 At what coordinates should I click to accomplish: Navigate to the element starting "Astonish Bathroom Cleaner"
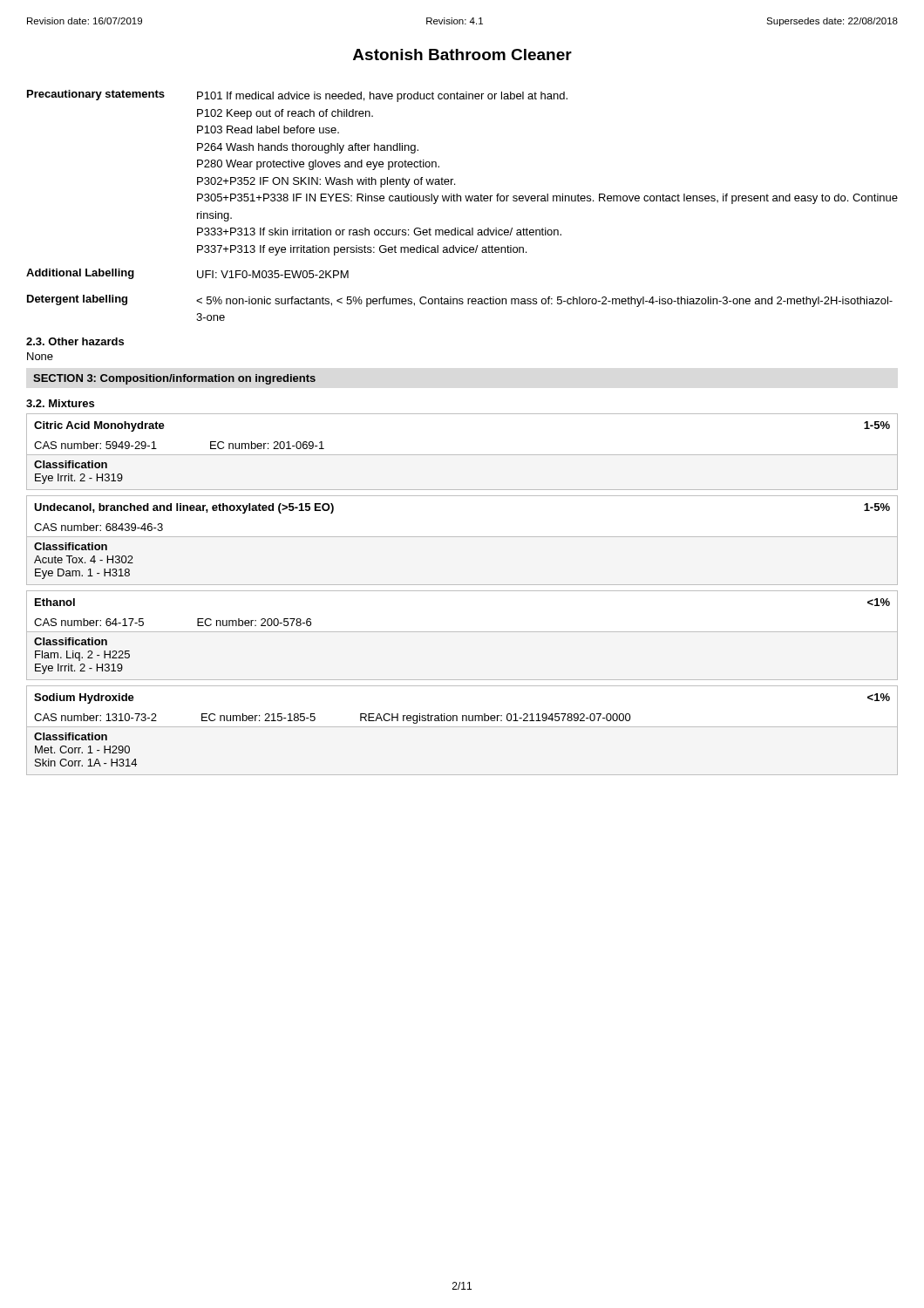[462, 55]
